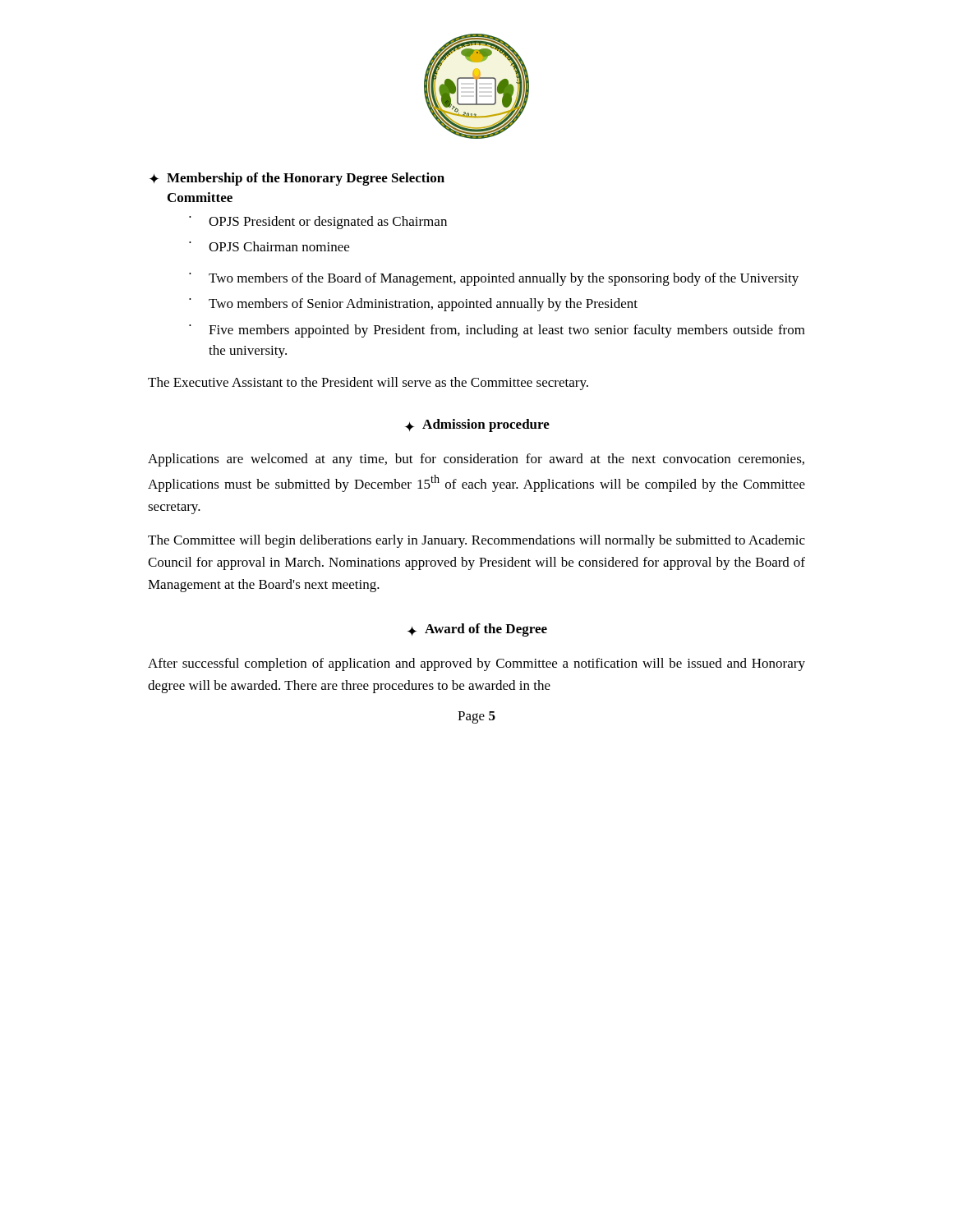Point to the element starting "• OPJS President or designated as Chairman"
Image resolution: width=953 pixels, height=1232 pixels.
(x=318, y=223)
